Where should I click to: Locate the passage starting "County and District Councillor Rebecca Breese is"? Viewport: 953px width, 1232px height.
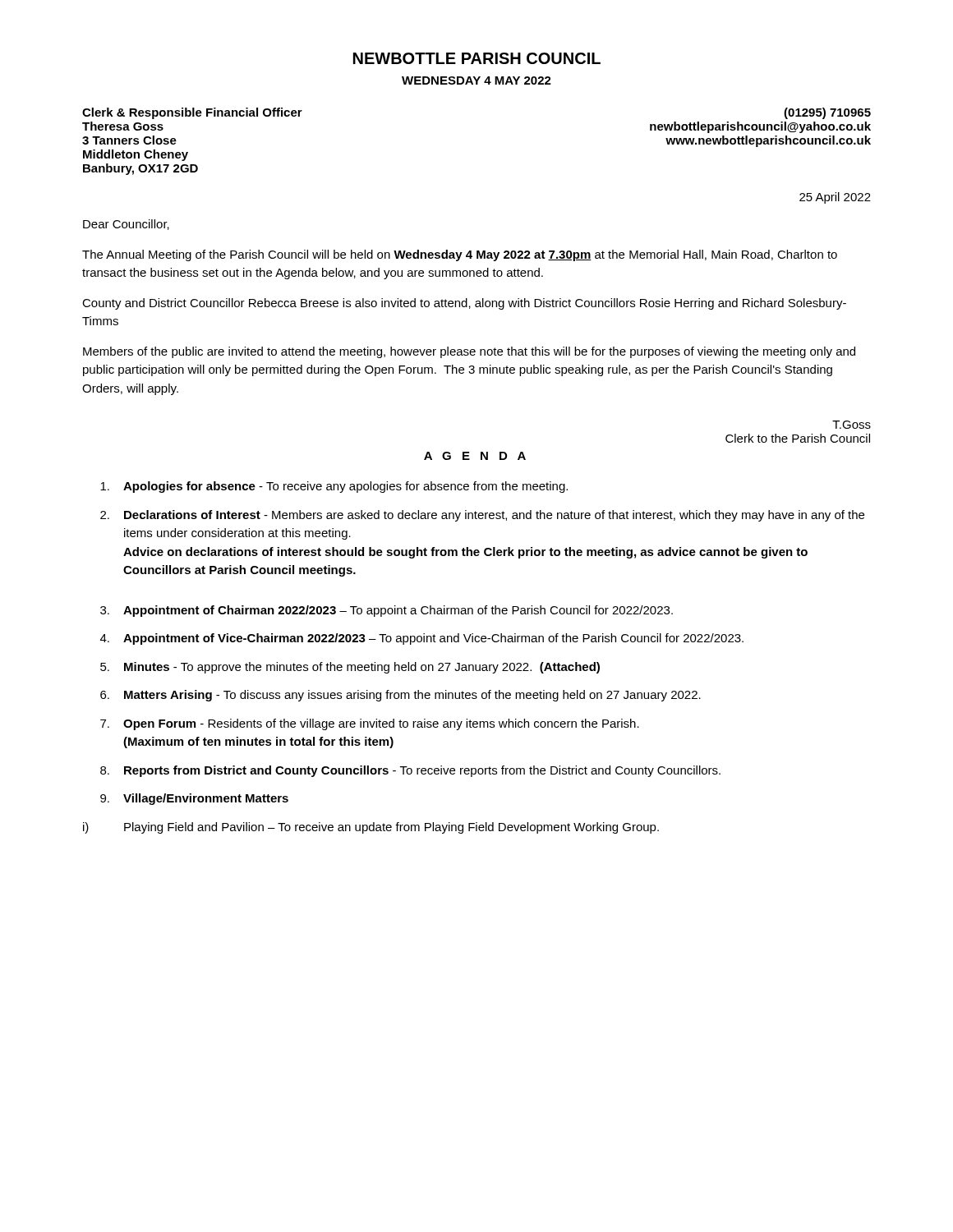[464, 312]
